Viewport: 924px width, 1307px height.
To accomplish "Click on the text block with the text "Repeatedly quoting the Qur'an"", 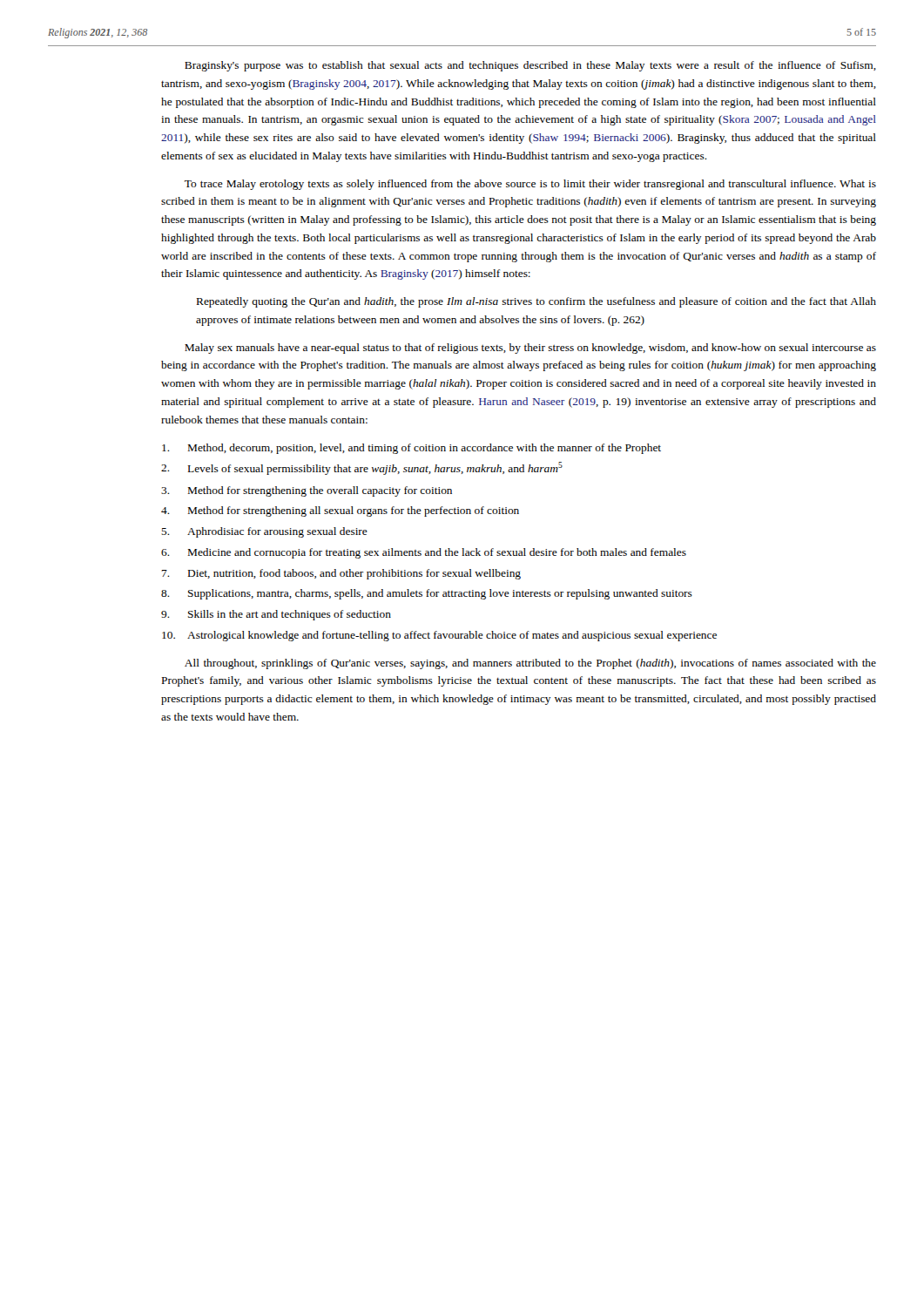I will point(536,311).
